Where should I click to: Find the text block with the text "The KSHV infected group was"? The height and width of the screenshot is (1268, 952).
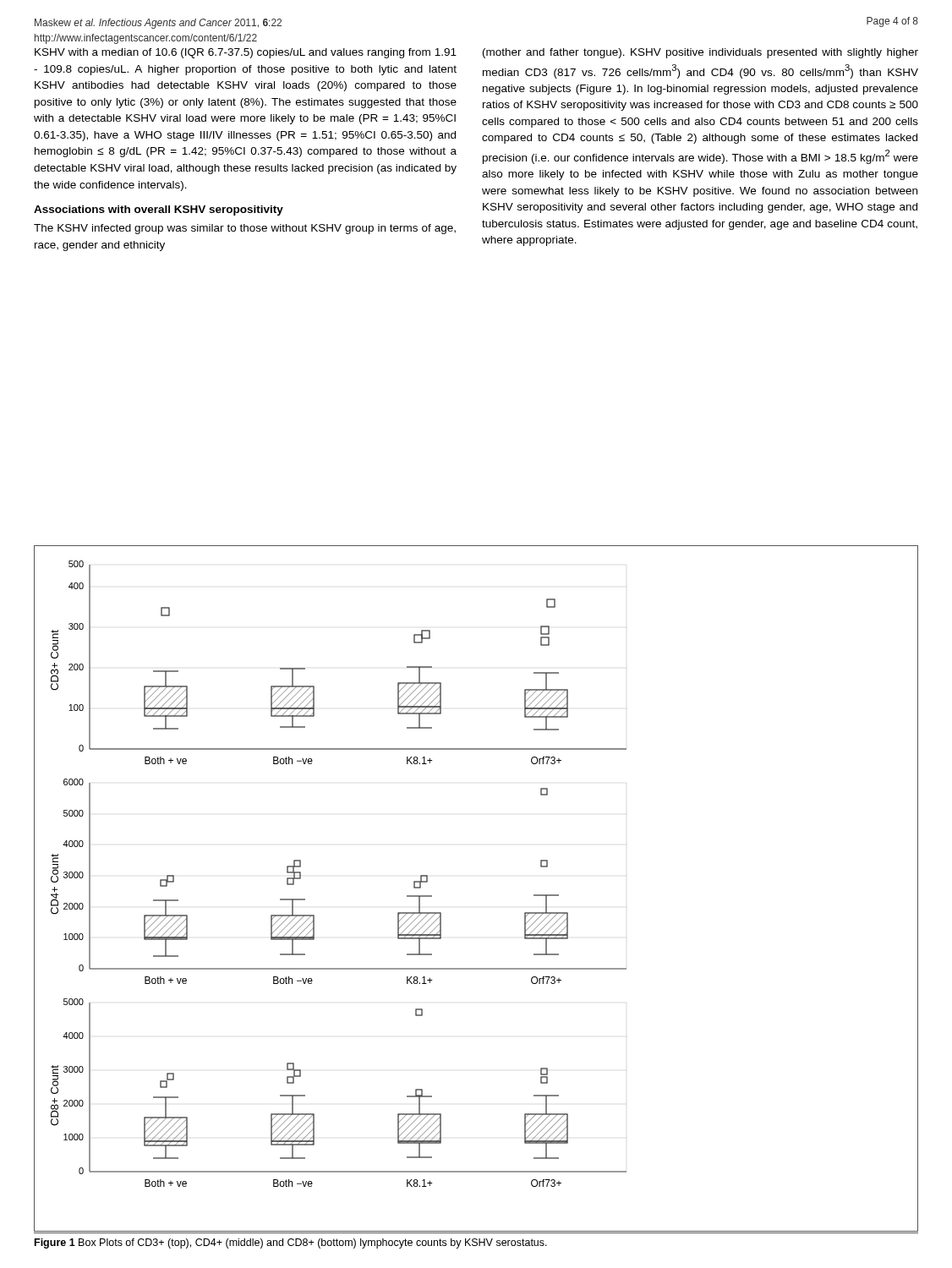coord(245,236)
